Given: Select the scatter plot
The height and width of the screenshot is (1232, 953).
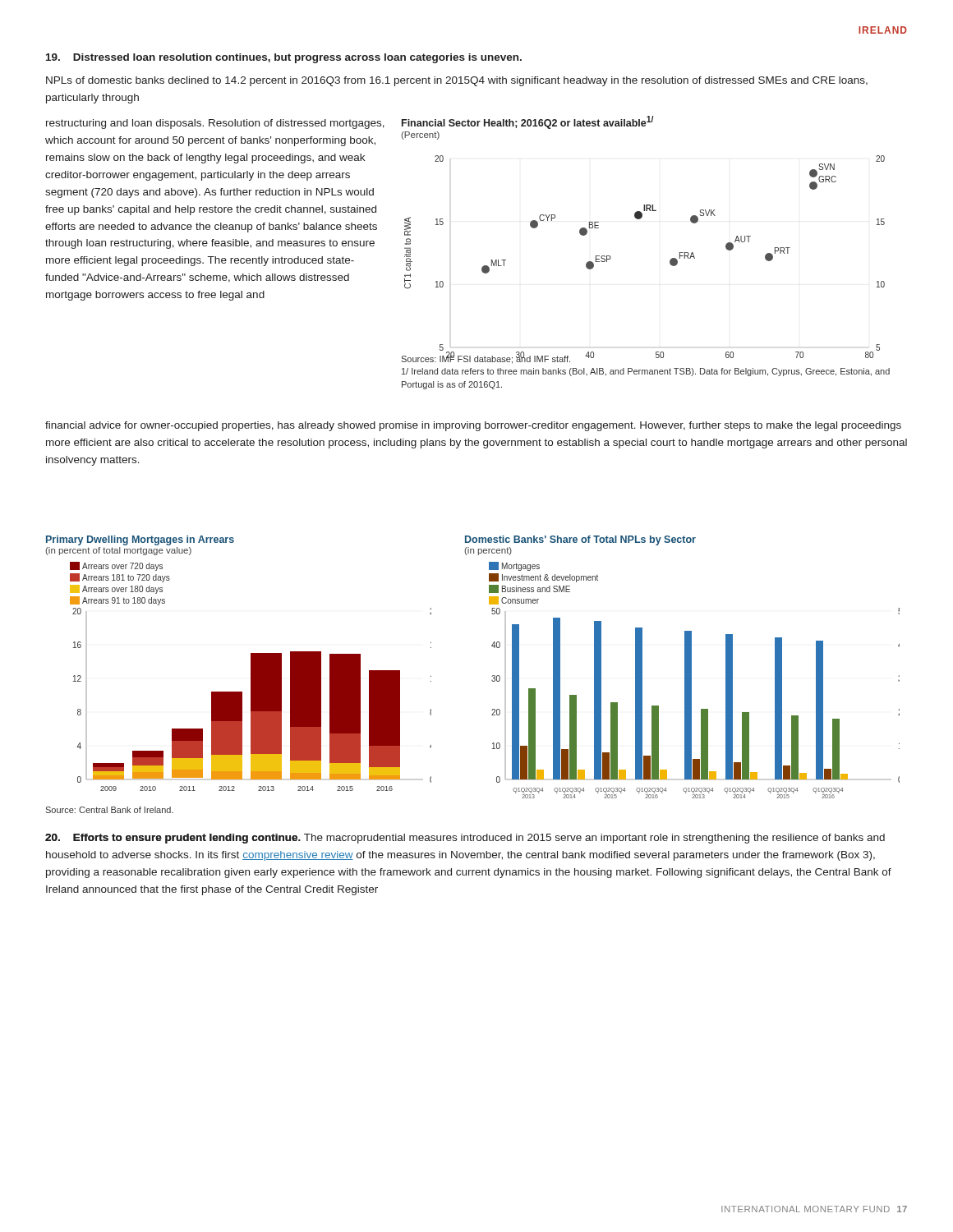Looking at the screenshot, I should pyautogui.click(x=654, y=239).
